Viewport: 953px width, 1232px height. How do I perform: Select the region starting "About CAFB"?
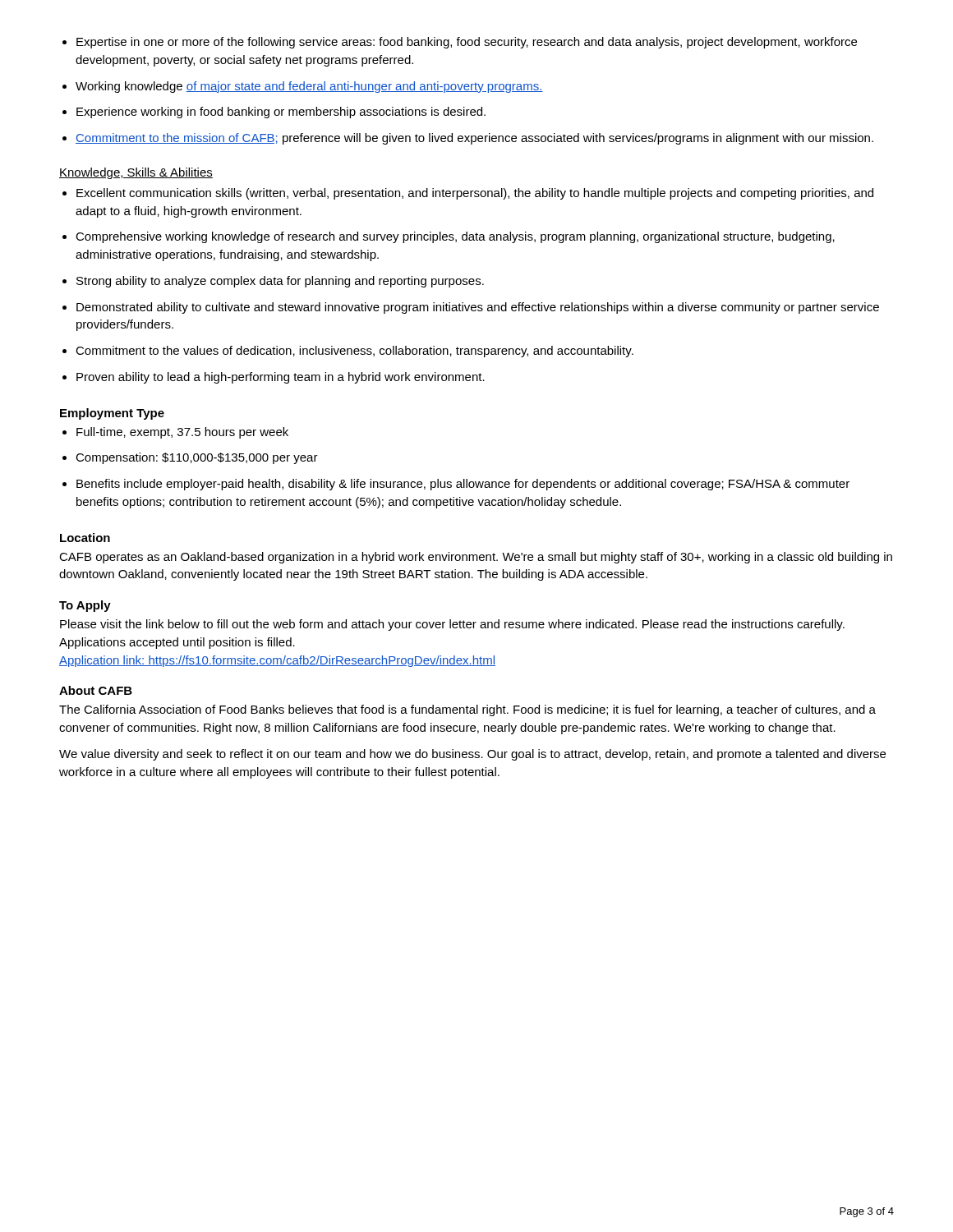click(x=96, y=691)
